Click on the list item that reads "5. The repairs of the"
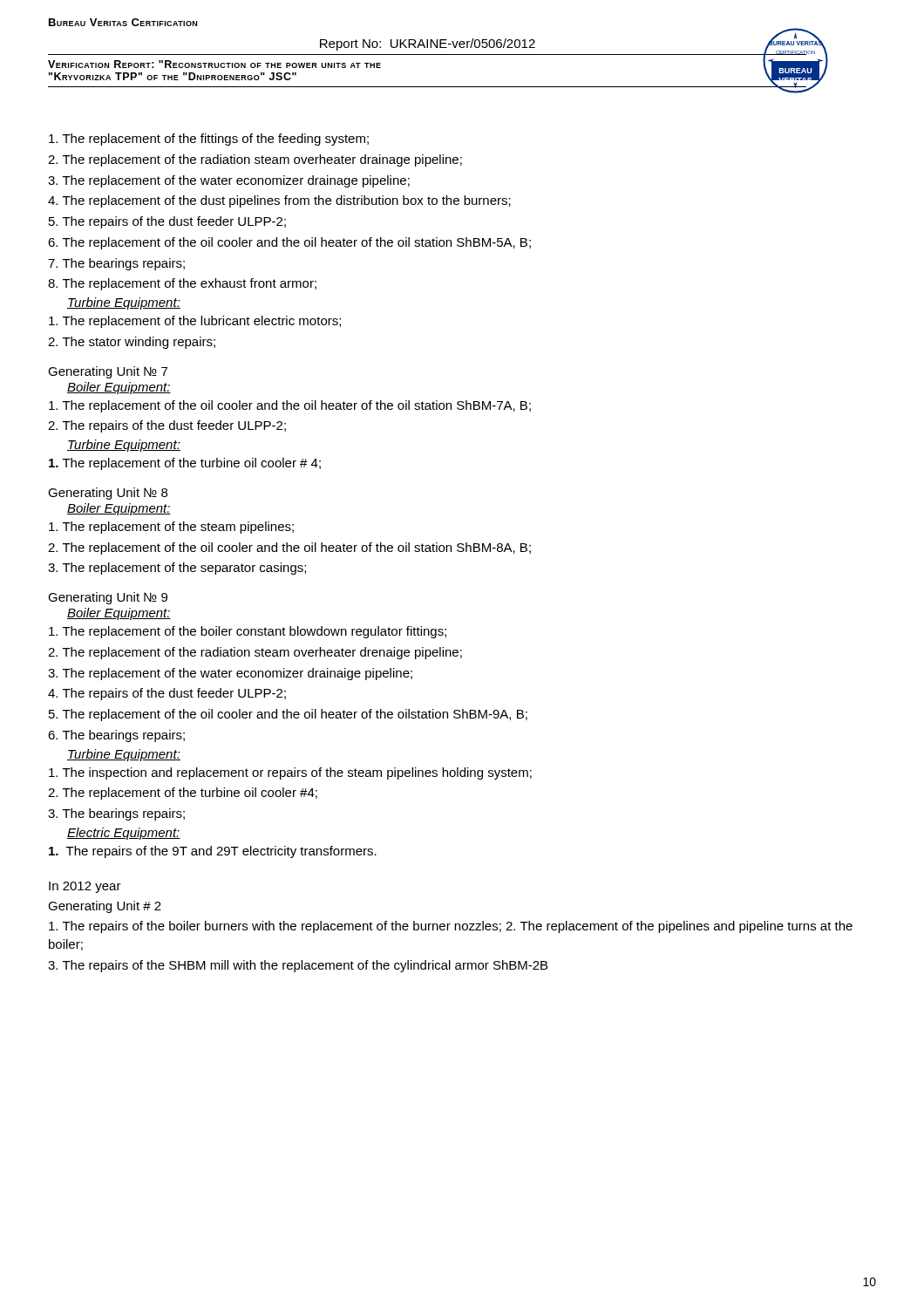The image size is (924, 1308). pos(167,221)
